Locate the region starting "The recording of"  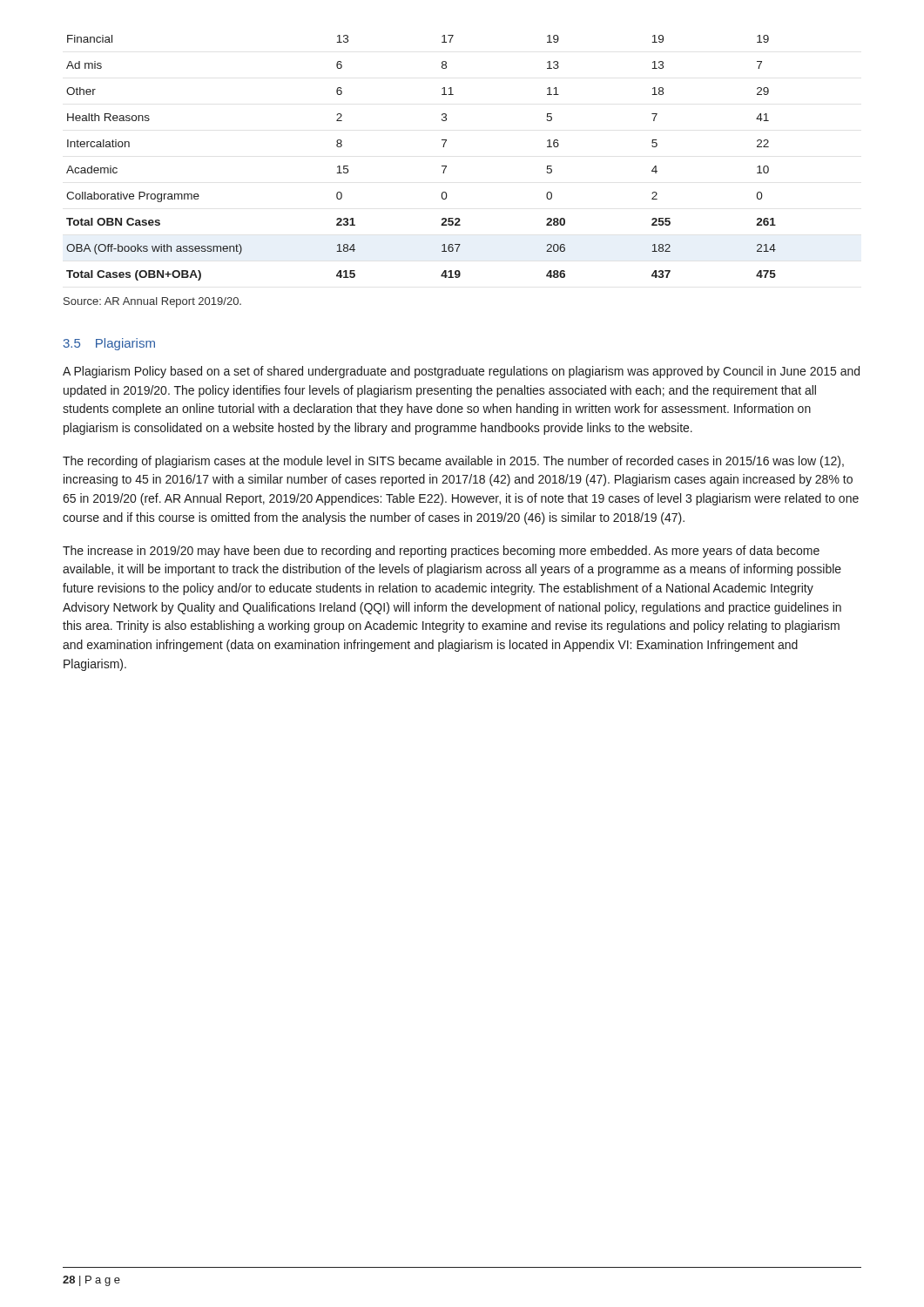pyautogui.click(x=461, y=489)
